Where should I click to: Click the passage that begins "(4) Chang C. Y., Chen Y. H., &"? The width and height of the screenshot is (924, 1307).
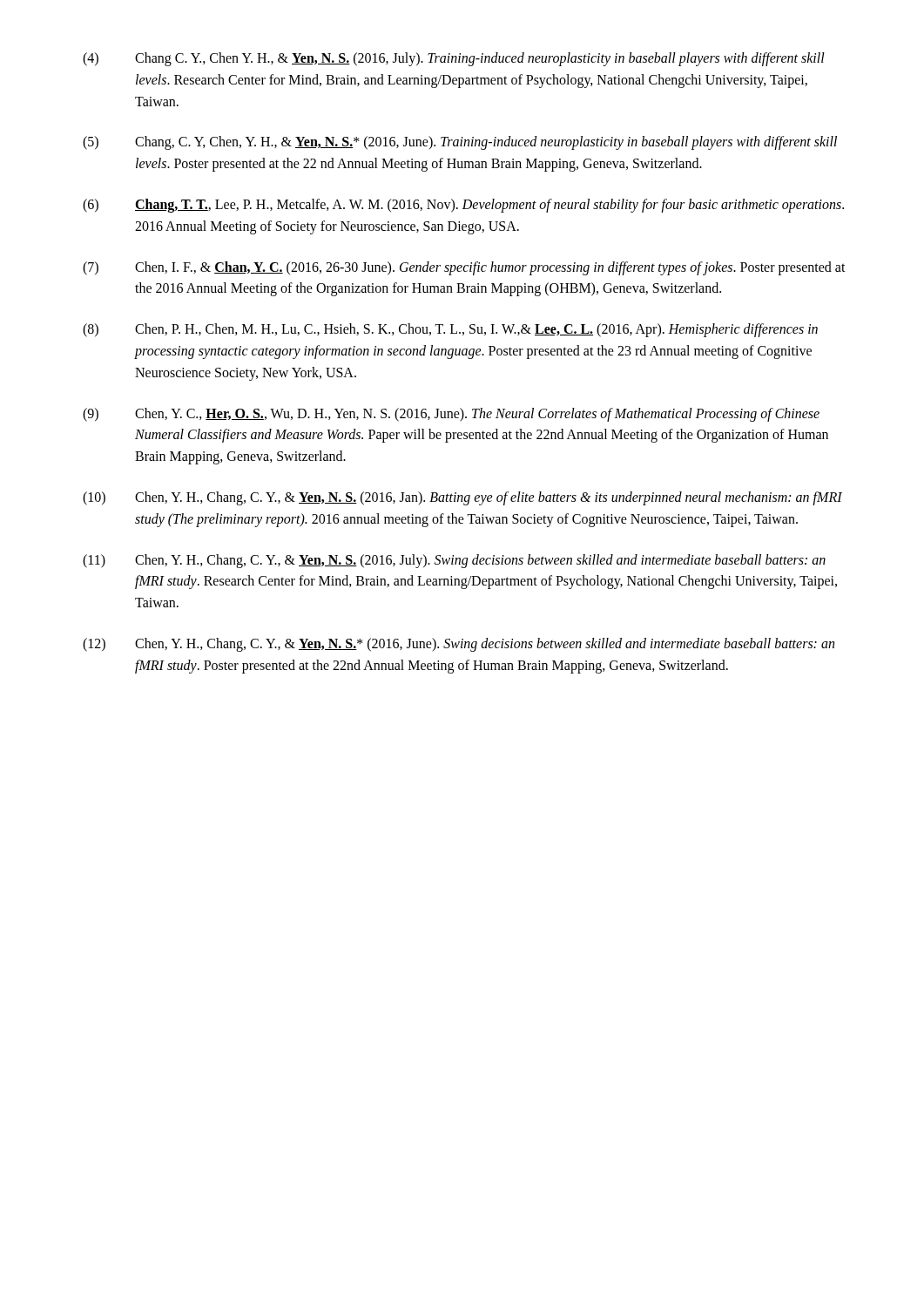coord(464,80)
